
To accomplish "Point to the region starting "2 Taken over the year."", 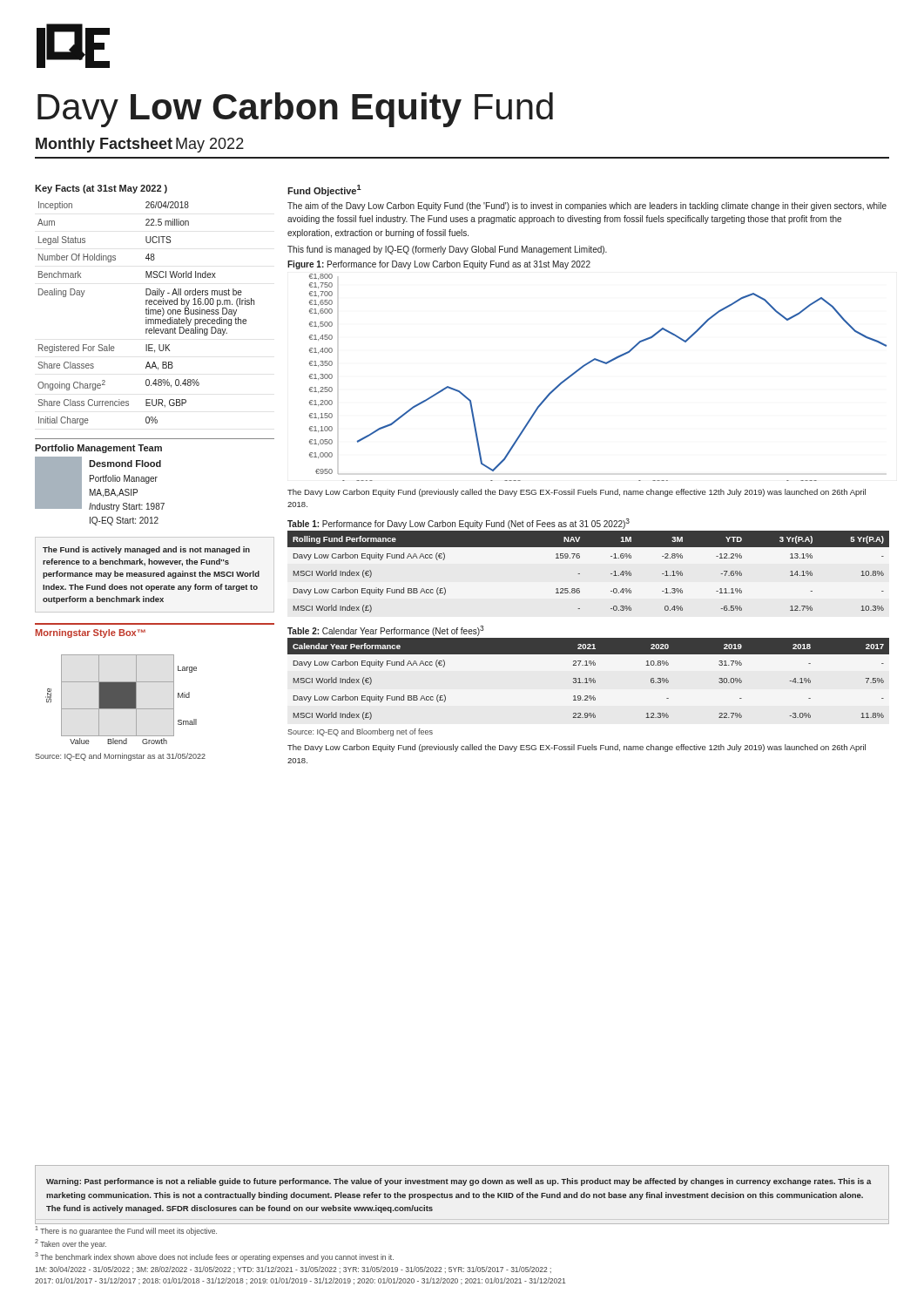I will click(71, 1243).
